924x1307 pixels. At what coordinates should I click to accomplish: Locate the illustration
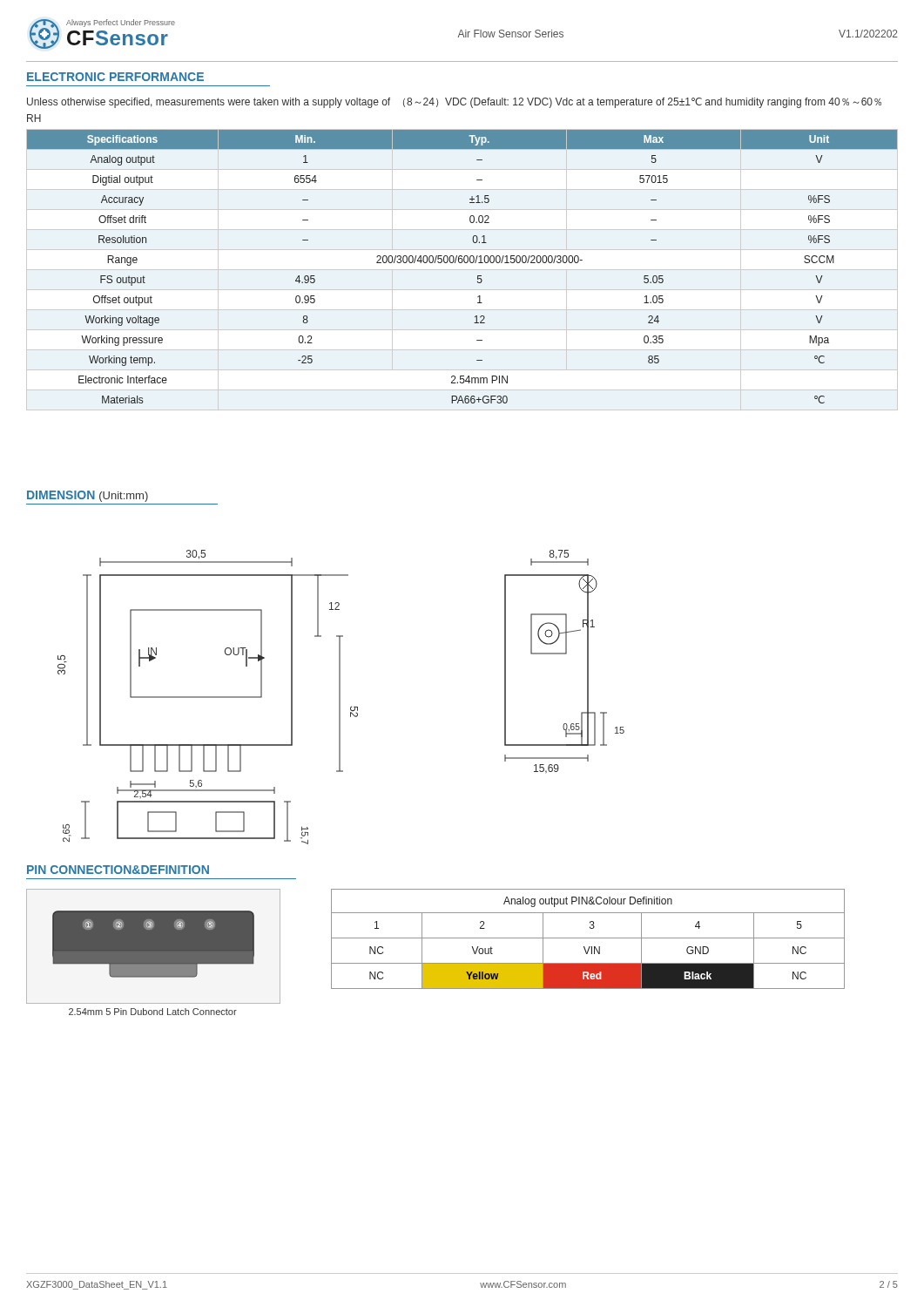[153, 946]
